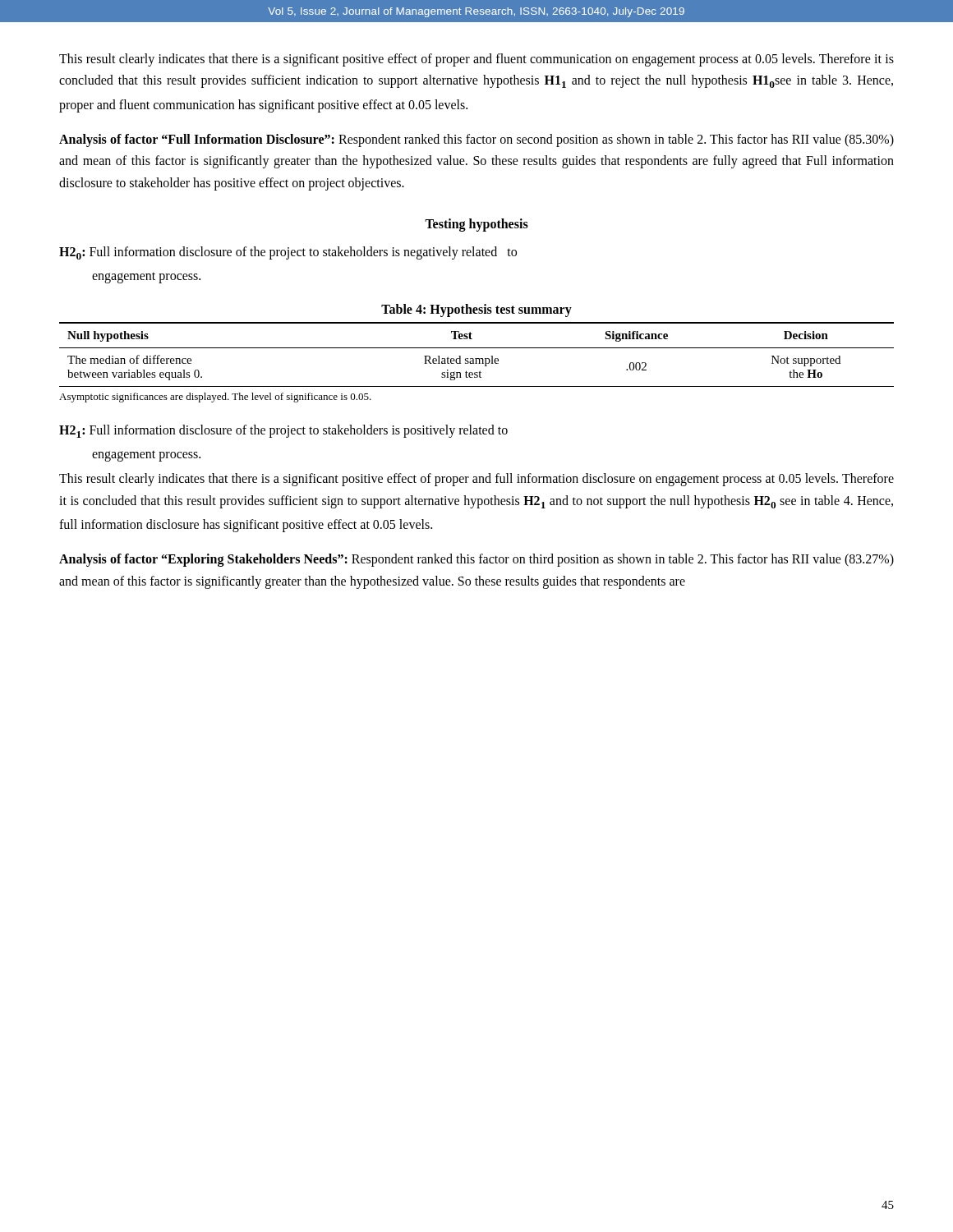
Task: Select the text block that says "H21: Full information disclosure of the project"
Action: [x=476, y=444]
